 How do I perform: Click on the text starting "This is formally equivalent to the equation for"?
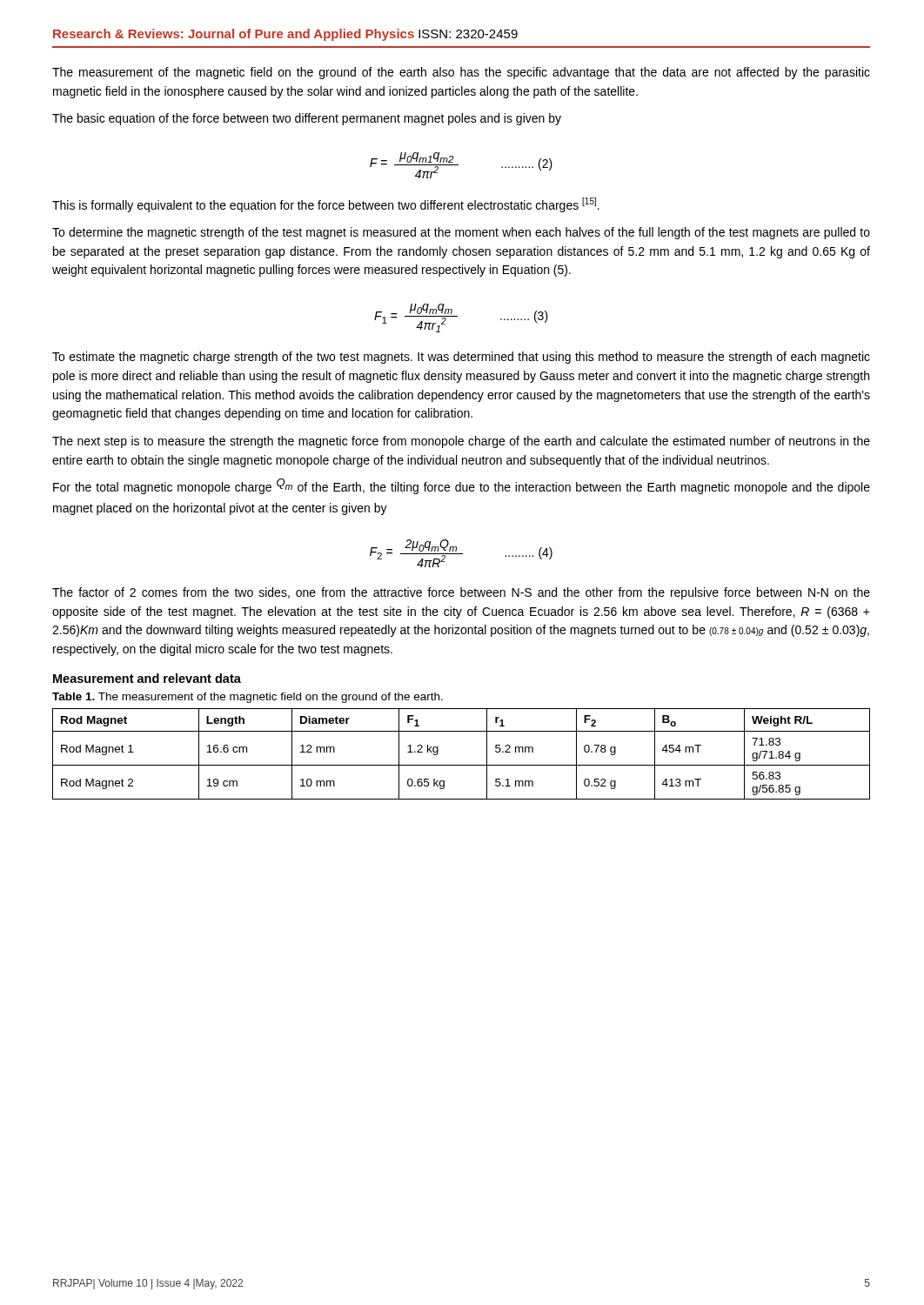click(326, 204)
